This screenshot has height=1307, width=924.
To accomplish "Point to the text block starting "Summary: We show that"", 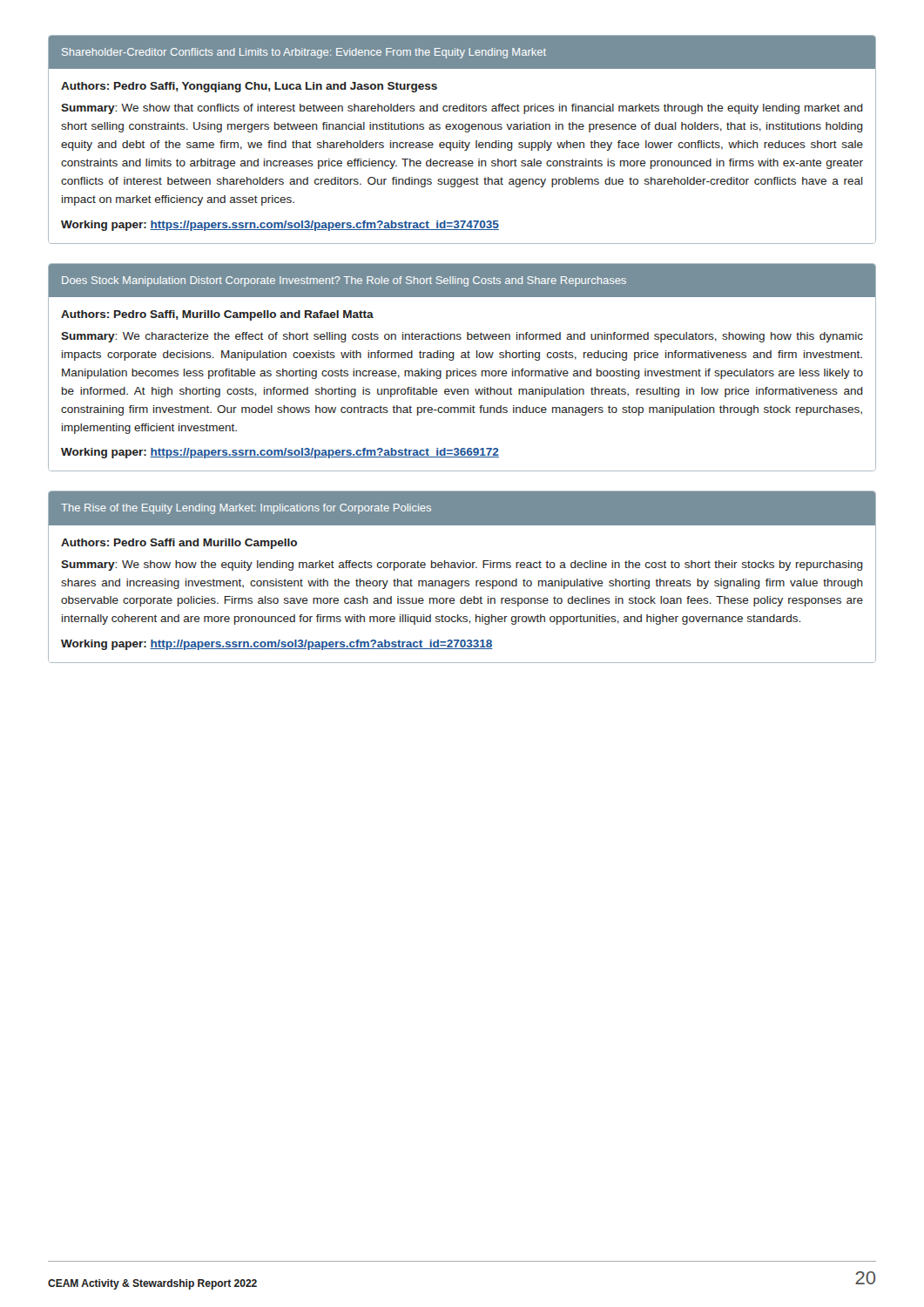I will point(462,153).
